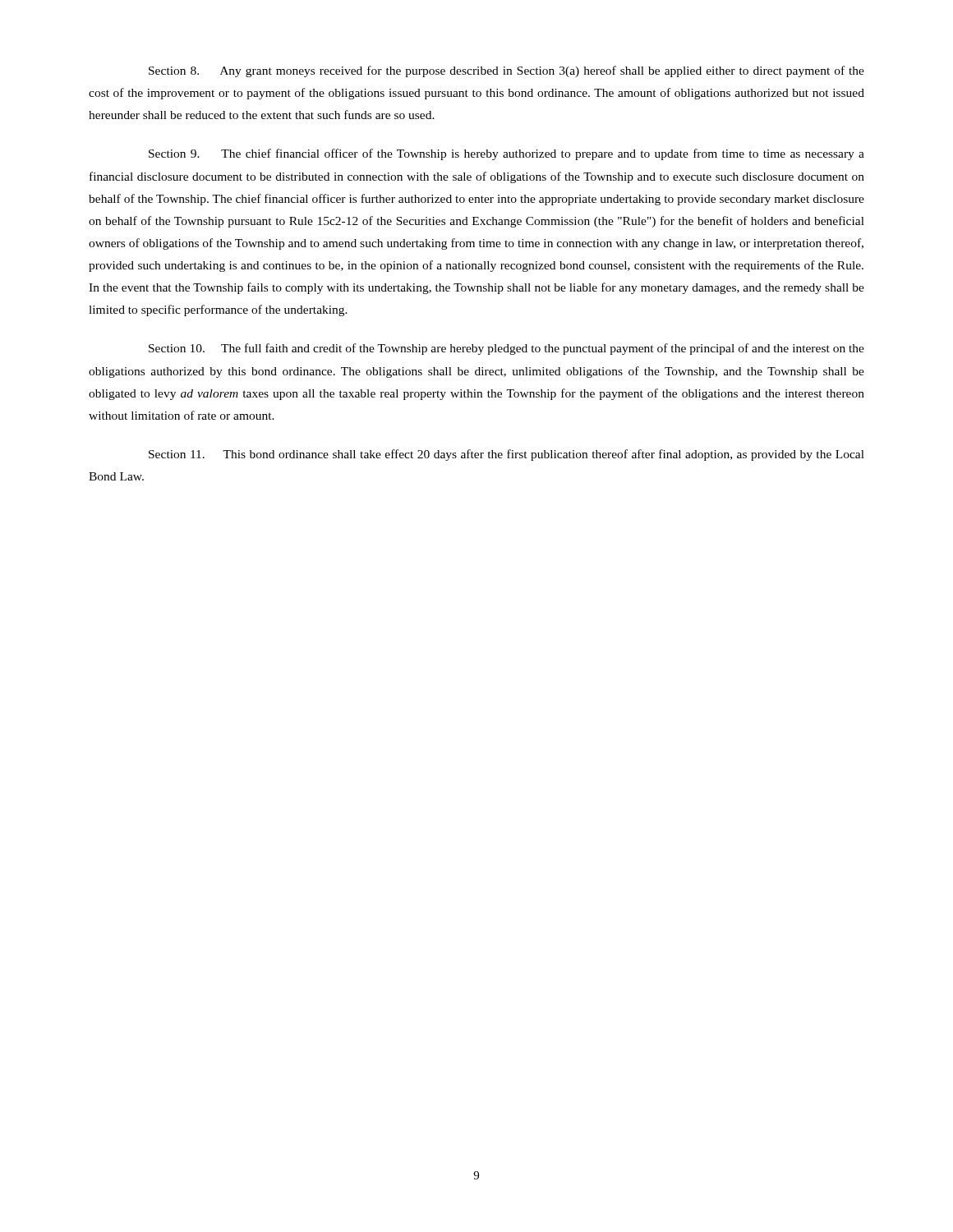The width and height of the screenshot is (953, 1232).
Task: Where is the passage that starts "Section 9. The chief financial officer of"?
Action: click(476, 231)
